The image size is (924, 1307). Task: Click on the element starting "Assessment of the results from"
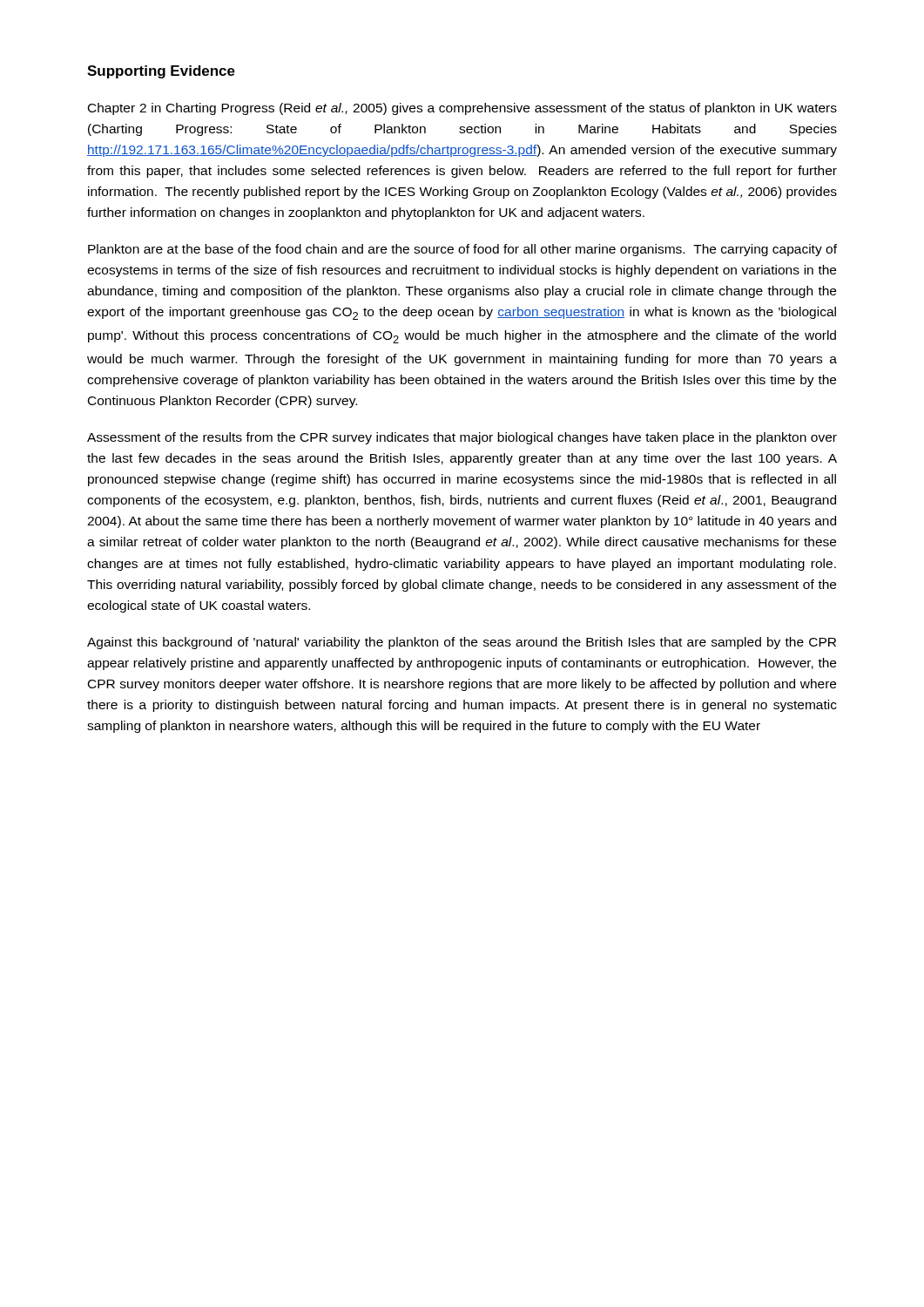click(462, 521)
